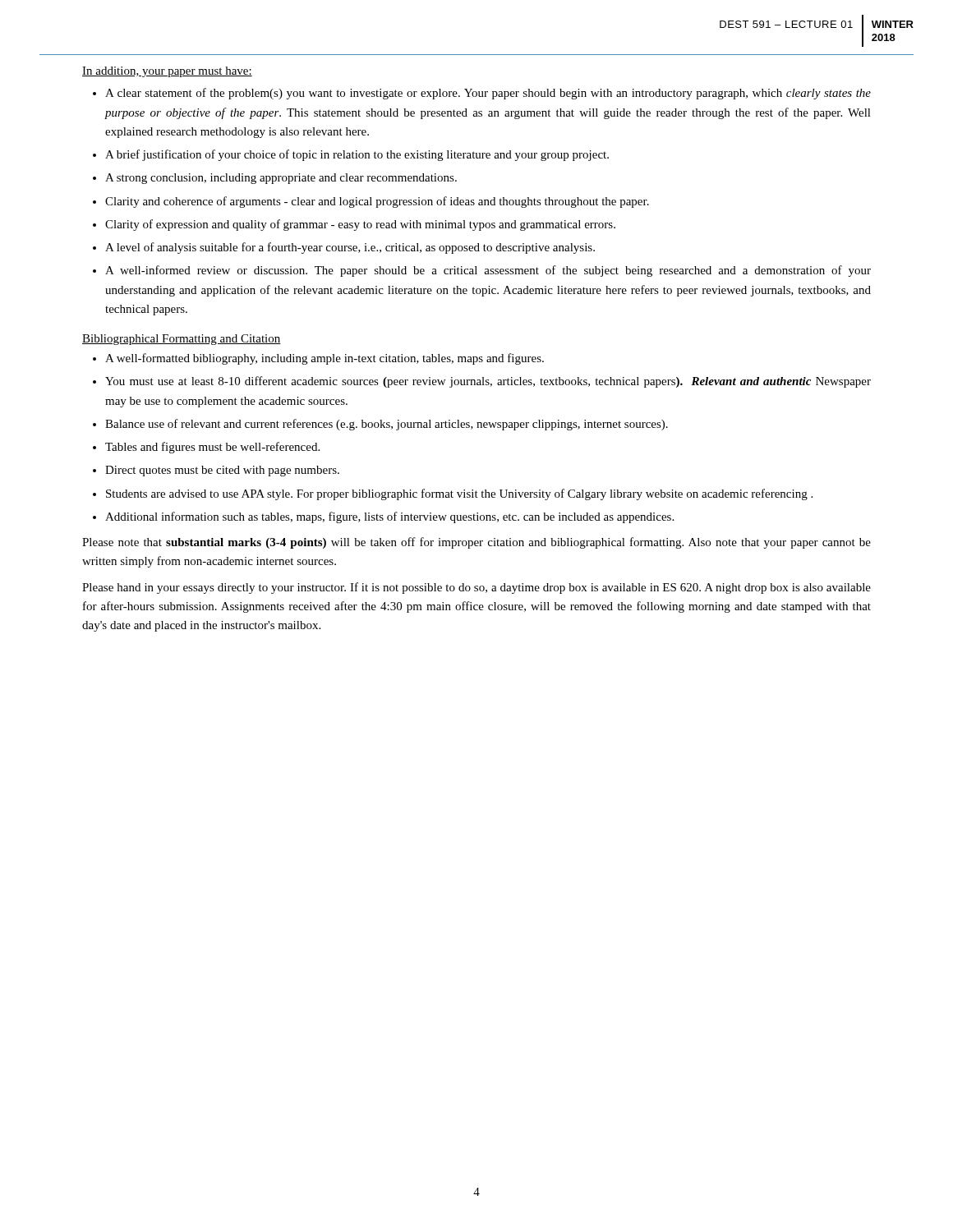The height and width of the screenshot is (1232, 953).
Task: Find the block starting "A clear statement of the"
Action: (488, 112)
